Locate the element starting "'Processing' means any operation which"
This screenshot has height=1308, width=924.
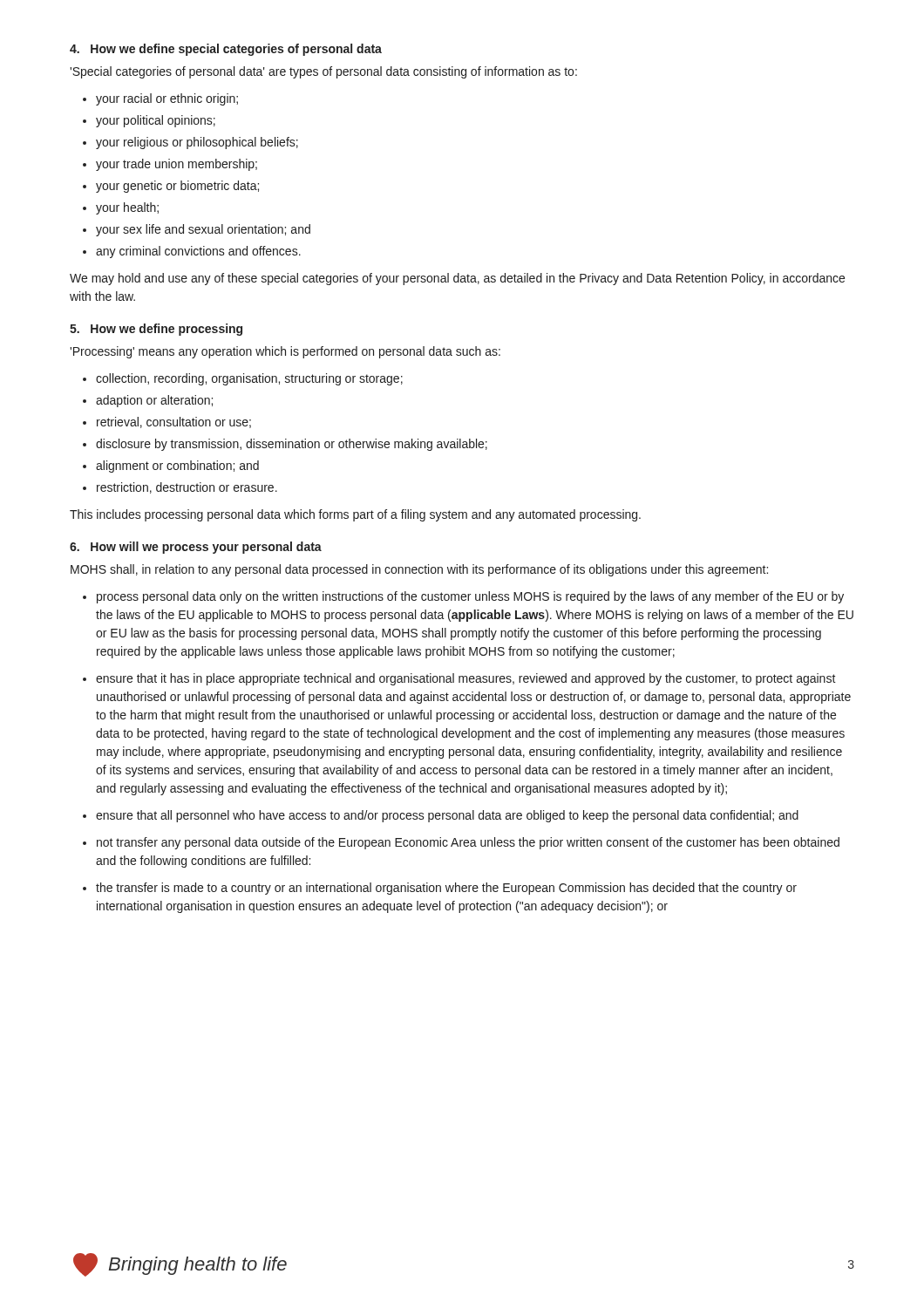pos(285,351)
